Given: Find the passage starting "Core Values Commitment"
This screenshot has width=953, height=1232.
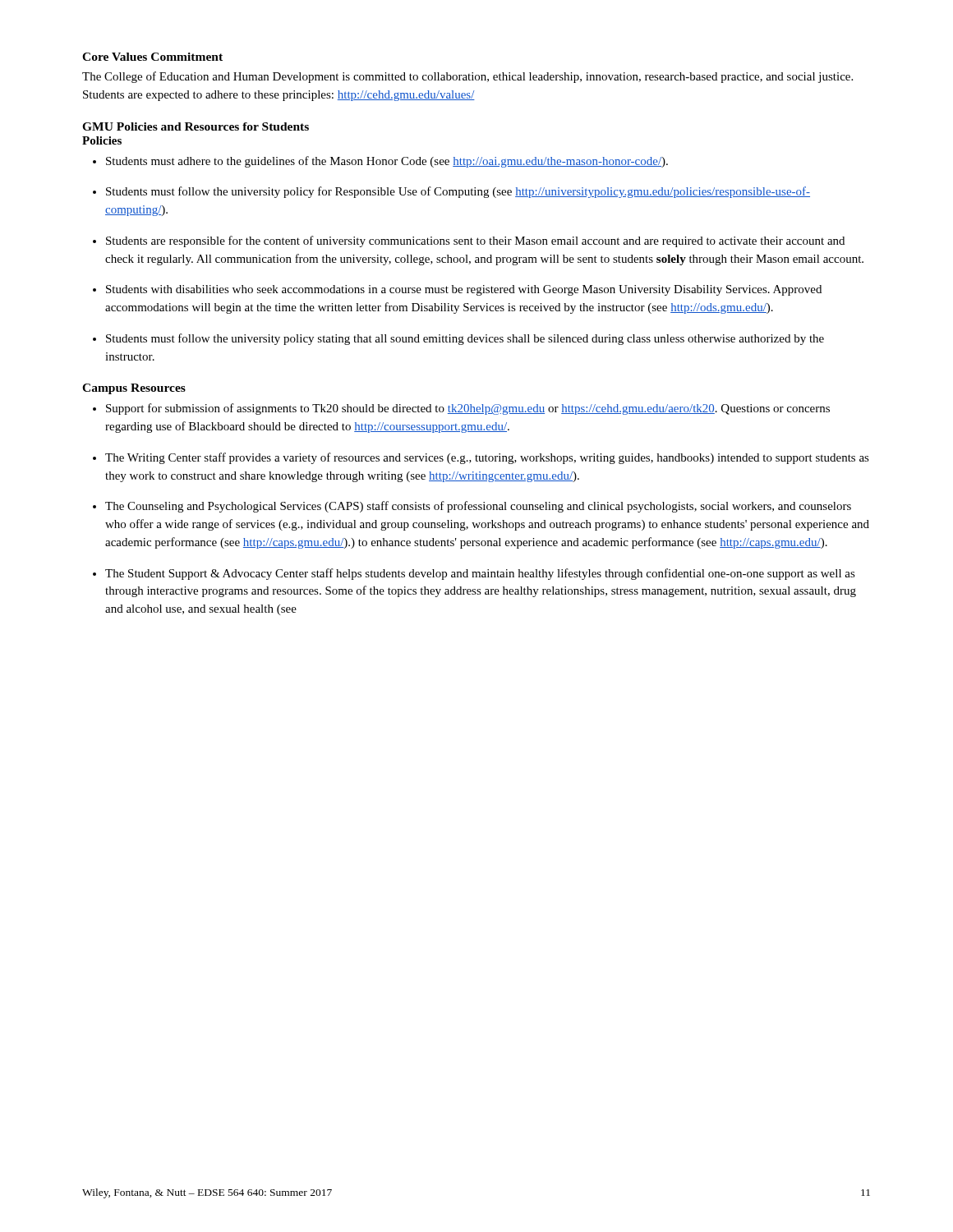Looking at the screenshot, I should [x=152, y=56].
